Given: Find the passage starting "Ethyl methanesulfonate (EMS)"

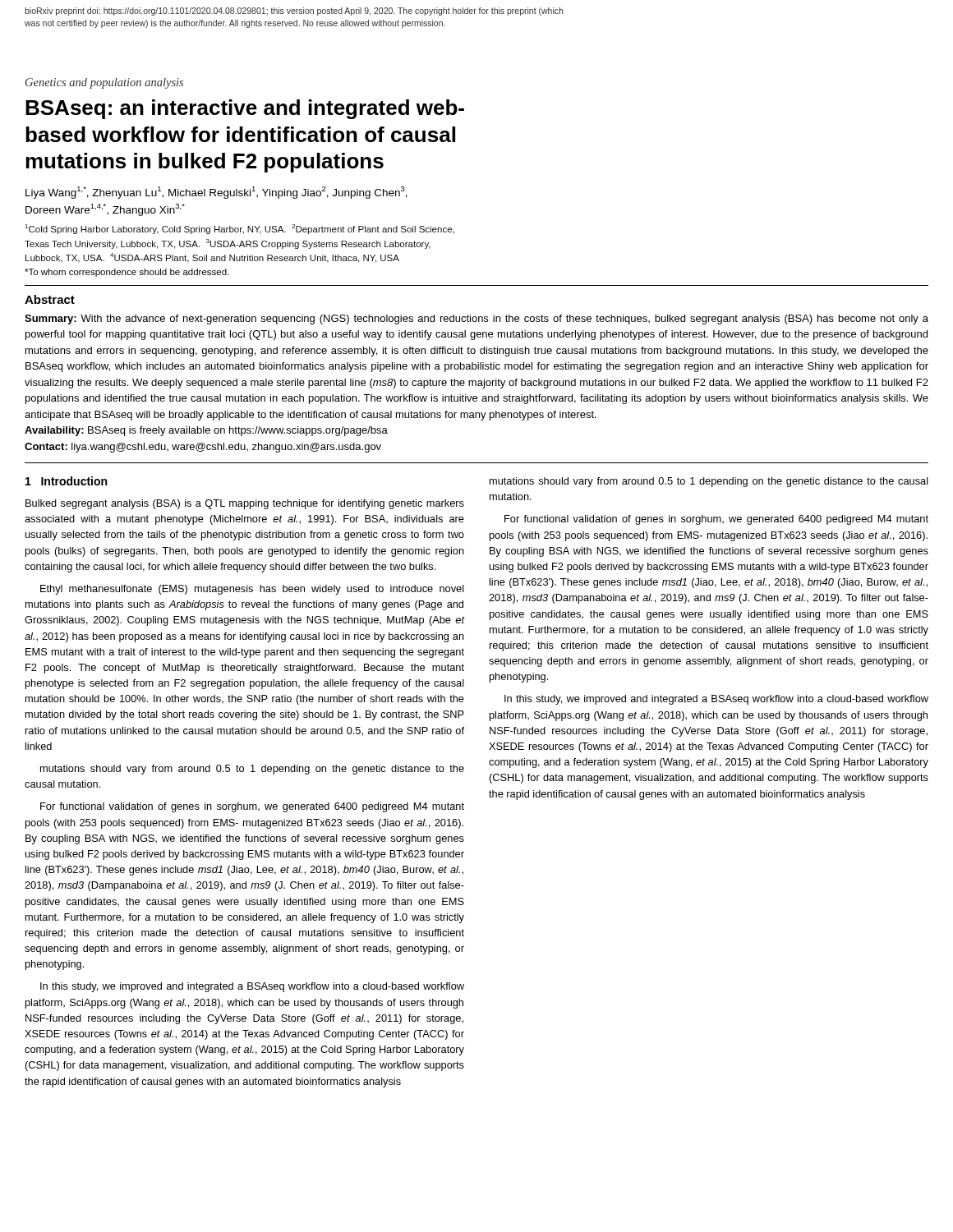Looking at the screenshot, I should tap(244, 667).
